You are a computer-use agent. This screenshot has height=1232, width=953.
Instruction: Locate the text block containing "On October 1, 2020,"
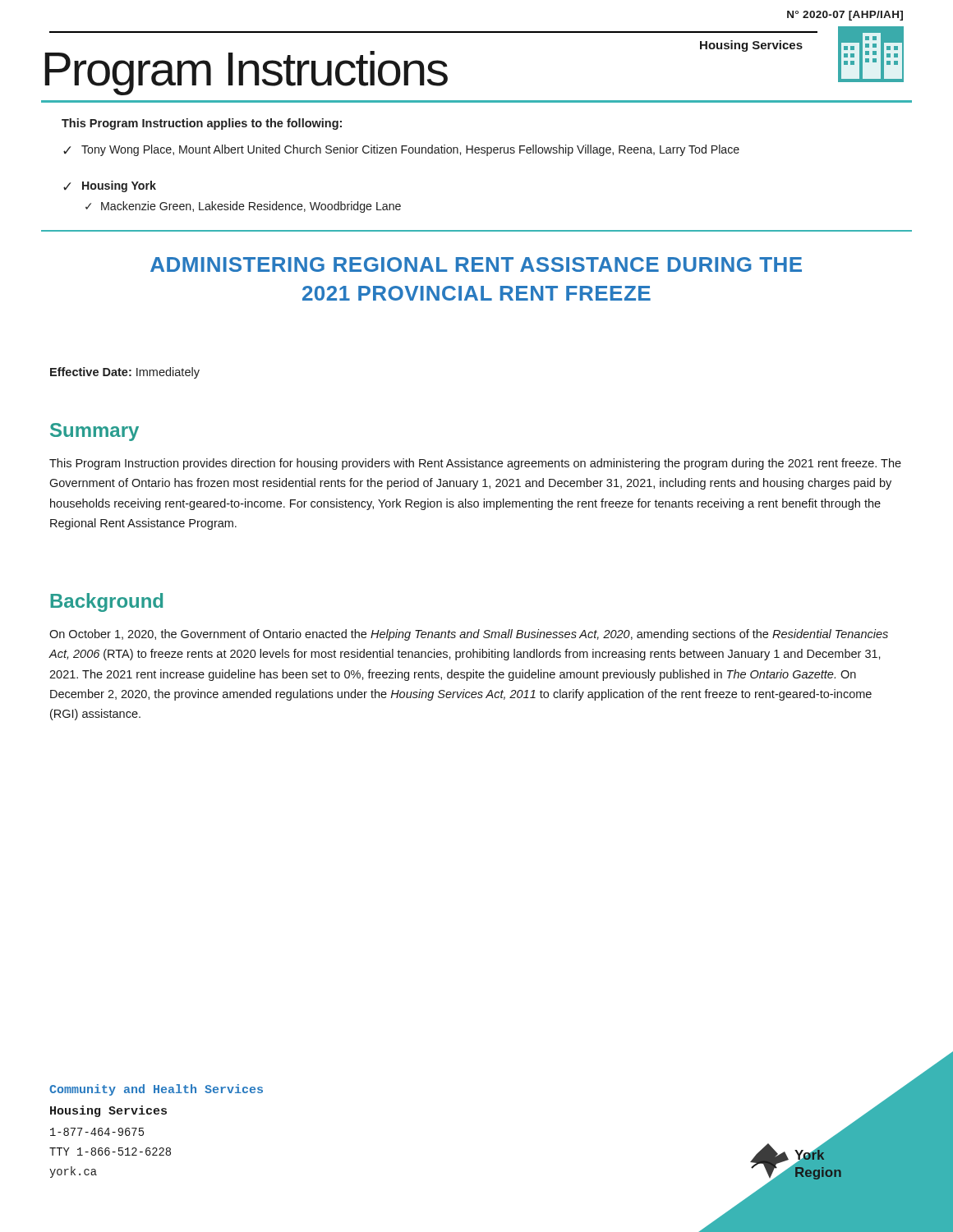point(469,674)
